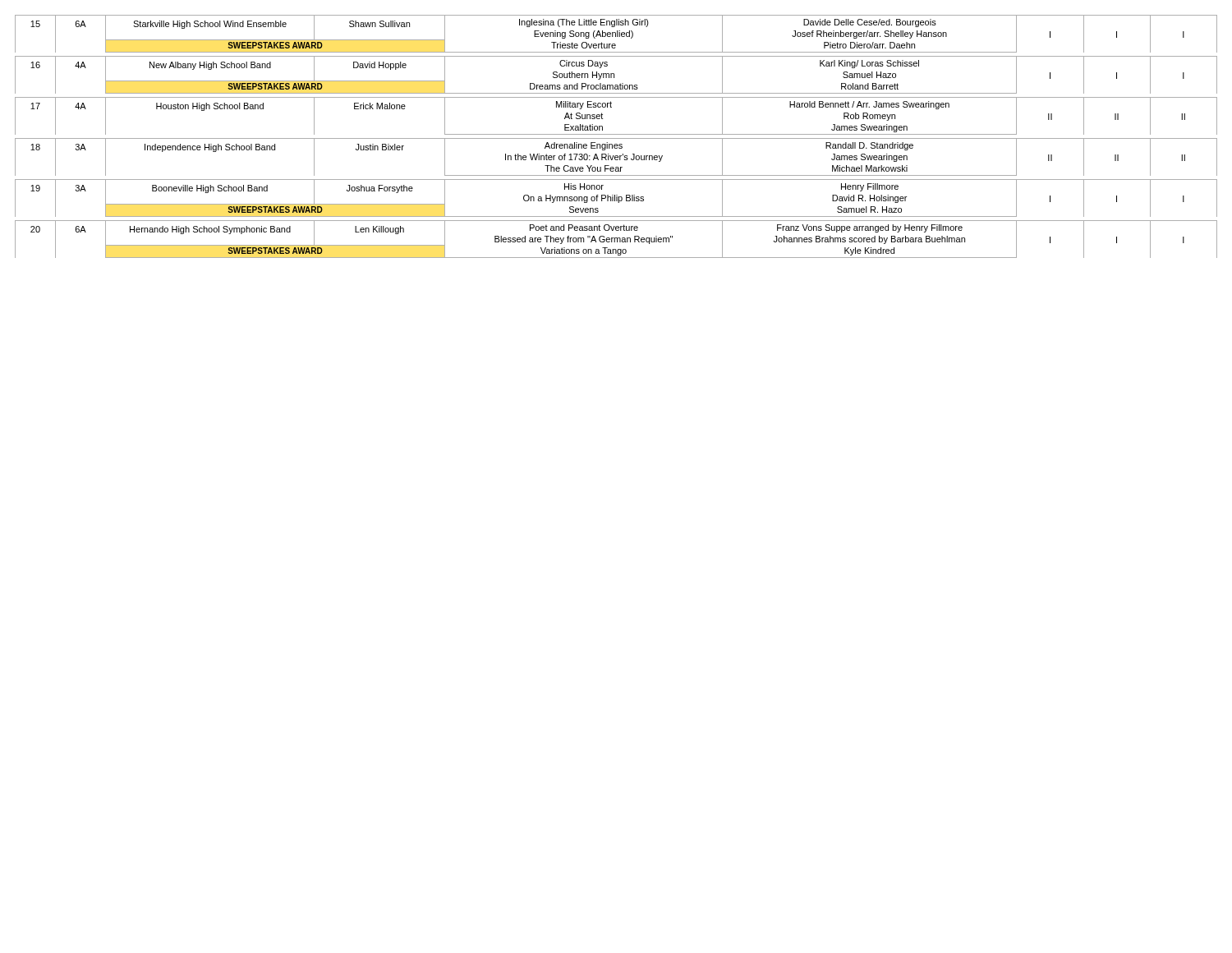Locate the table with the text "Josef Rheinberger/arr. Shelley Hanson"
This screenshot has height=953, width=1232.
click(x=616, y=136)
